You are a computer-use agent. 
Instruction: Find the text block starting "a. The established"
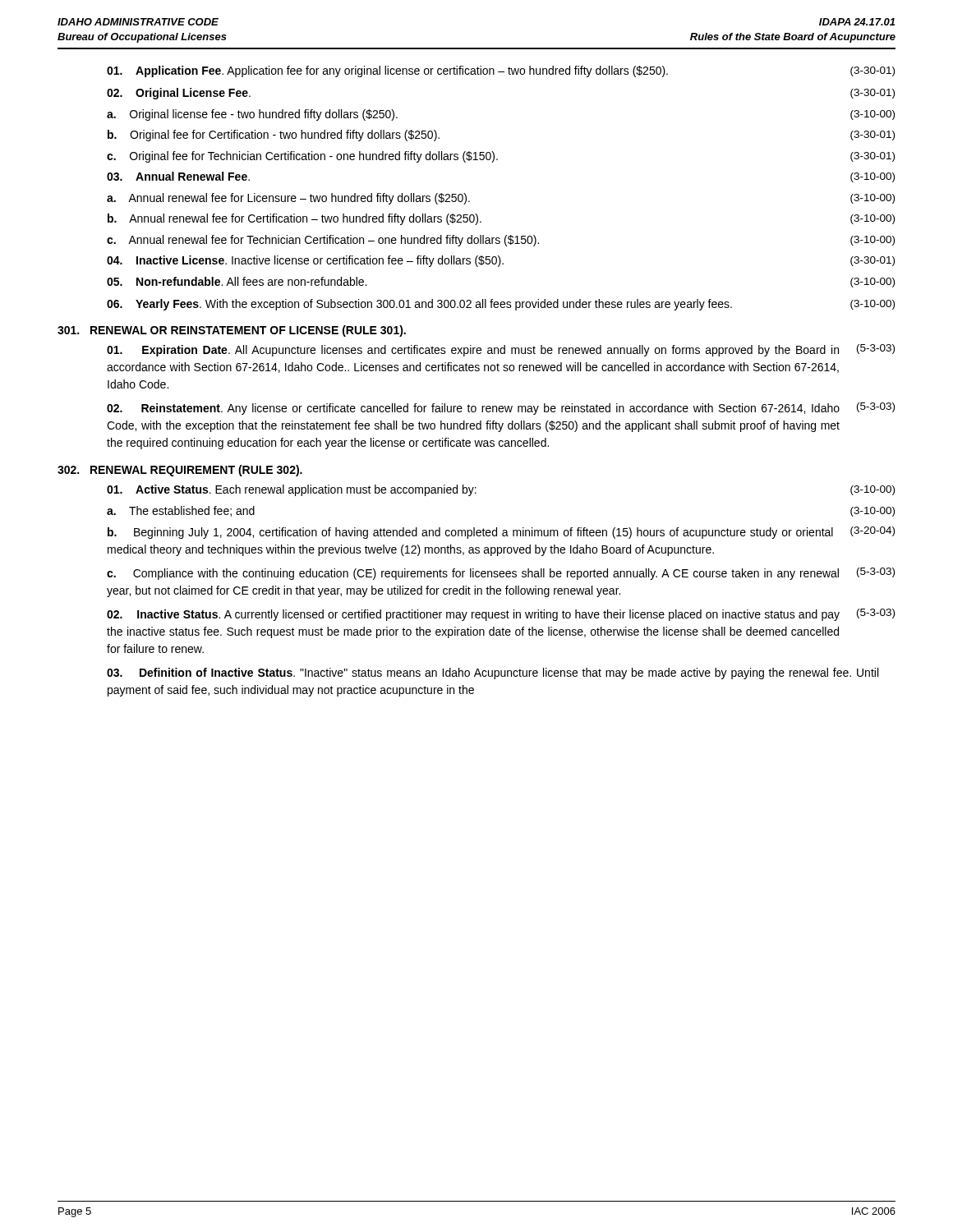coord(193,511)
